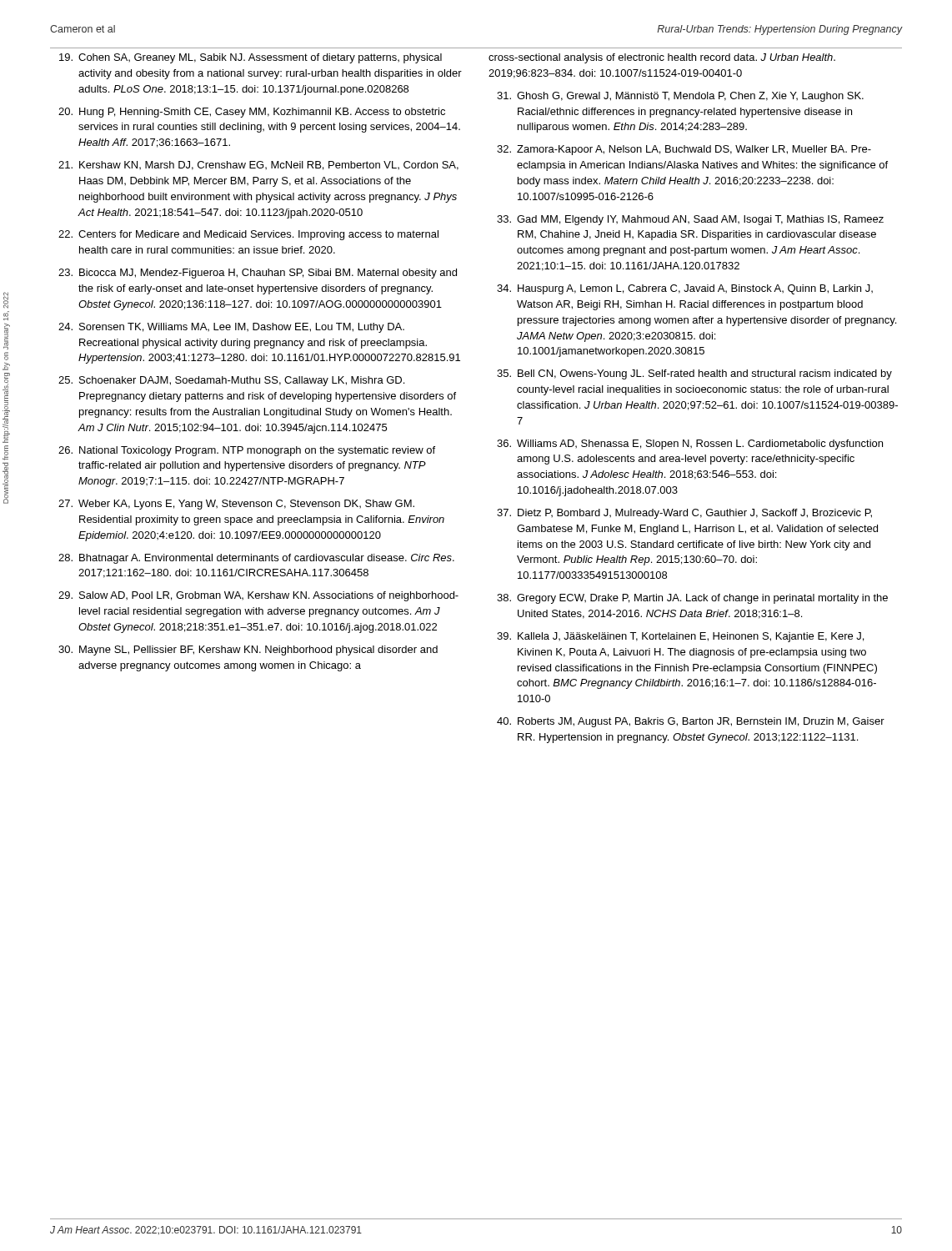Image resolution: width=952 pixels, height=1251 pixels.
Task: Locate the list item with the text "23. Bicocca MJ, Mendez-Figueroa"
Action: coord(257,289)
